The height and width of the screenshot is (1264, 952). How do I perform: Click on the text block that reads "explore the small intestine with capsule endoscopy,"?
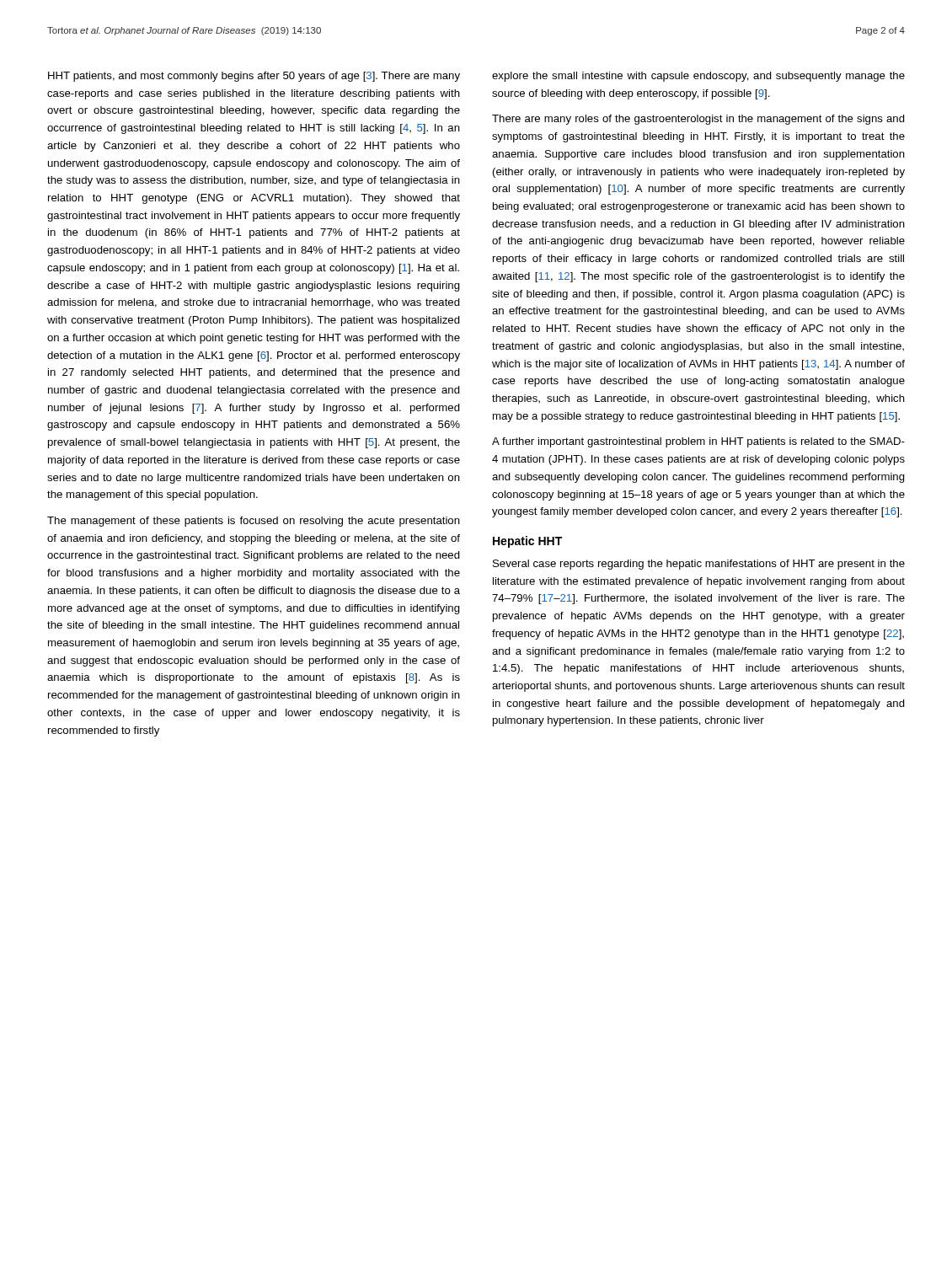698,294
